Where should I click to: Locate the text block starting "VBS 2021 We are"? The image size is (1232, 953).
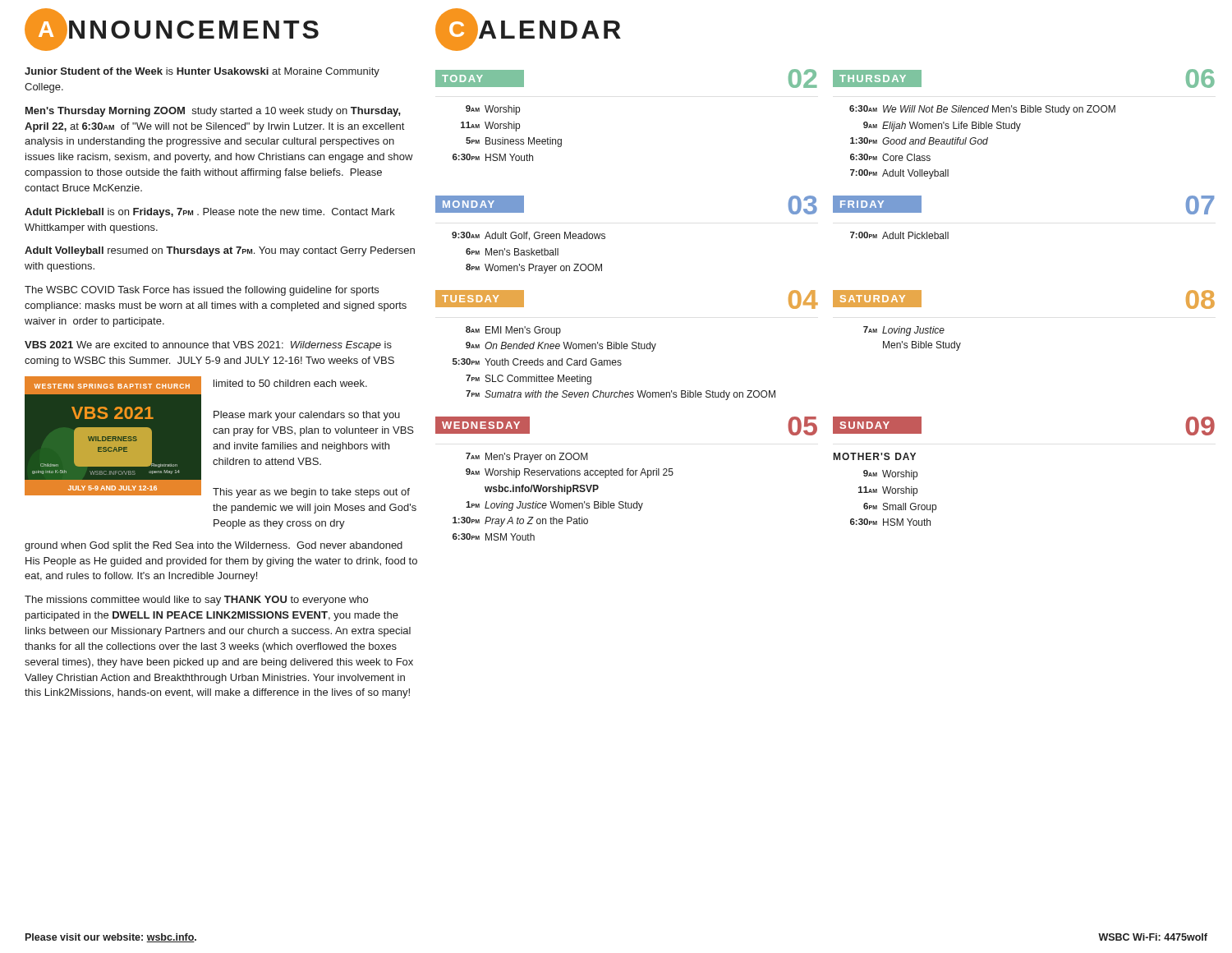(x=210, y=352)
